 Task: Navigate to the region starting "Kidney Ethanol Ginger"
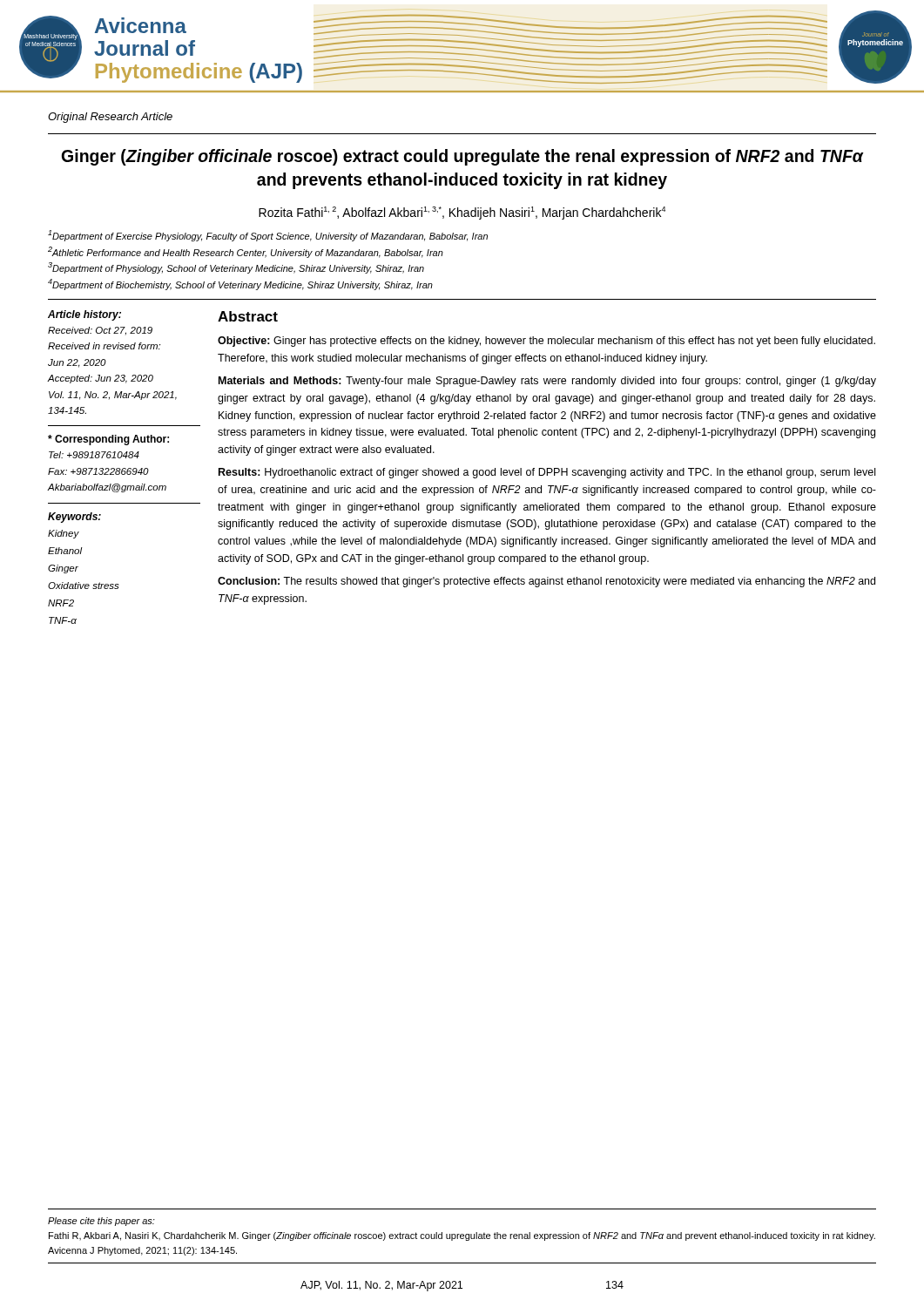pyautogui.click(x=83, y=577)
